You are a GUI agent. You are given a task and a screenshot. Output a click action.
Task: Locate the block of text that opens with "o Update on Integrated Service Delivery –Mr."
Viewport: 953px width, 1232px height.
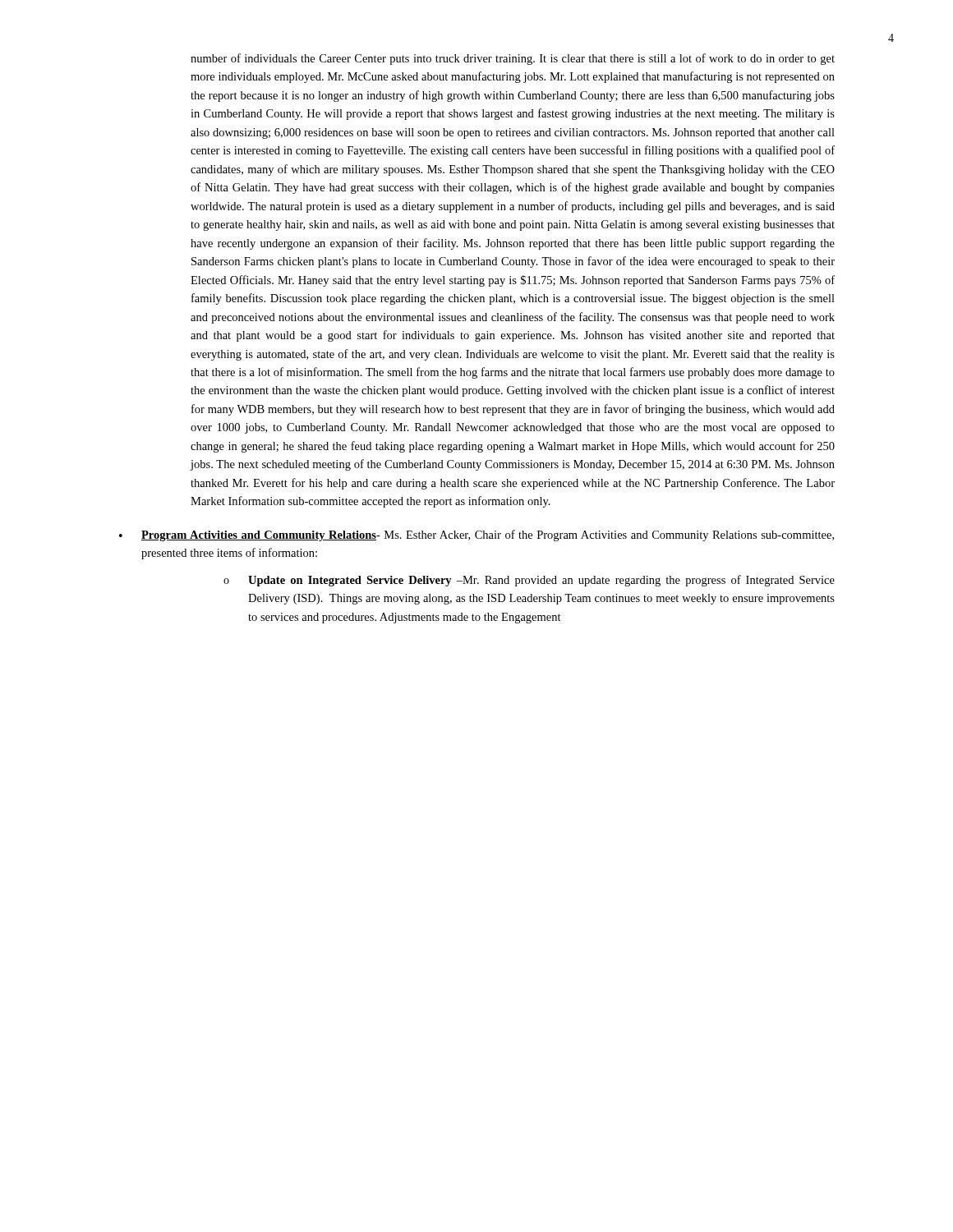529,598
